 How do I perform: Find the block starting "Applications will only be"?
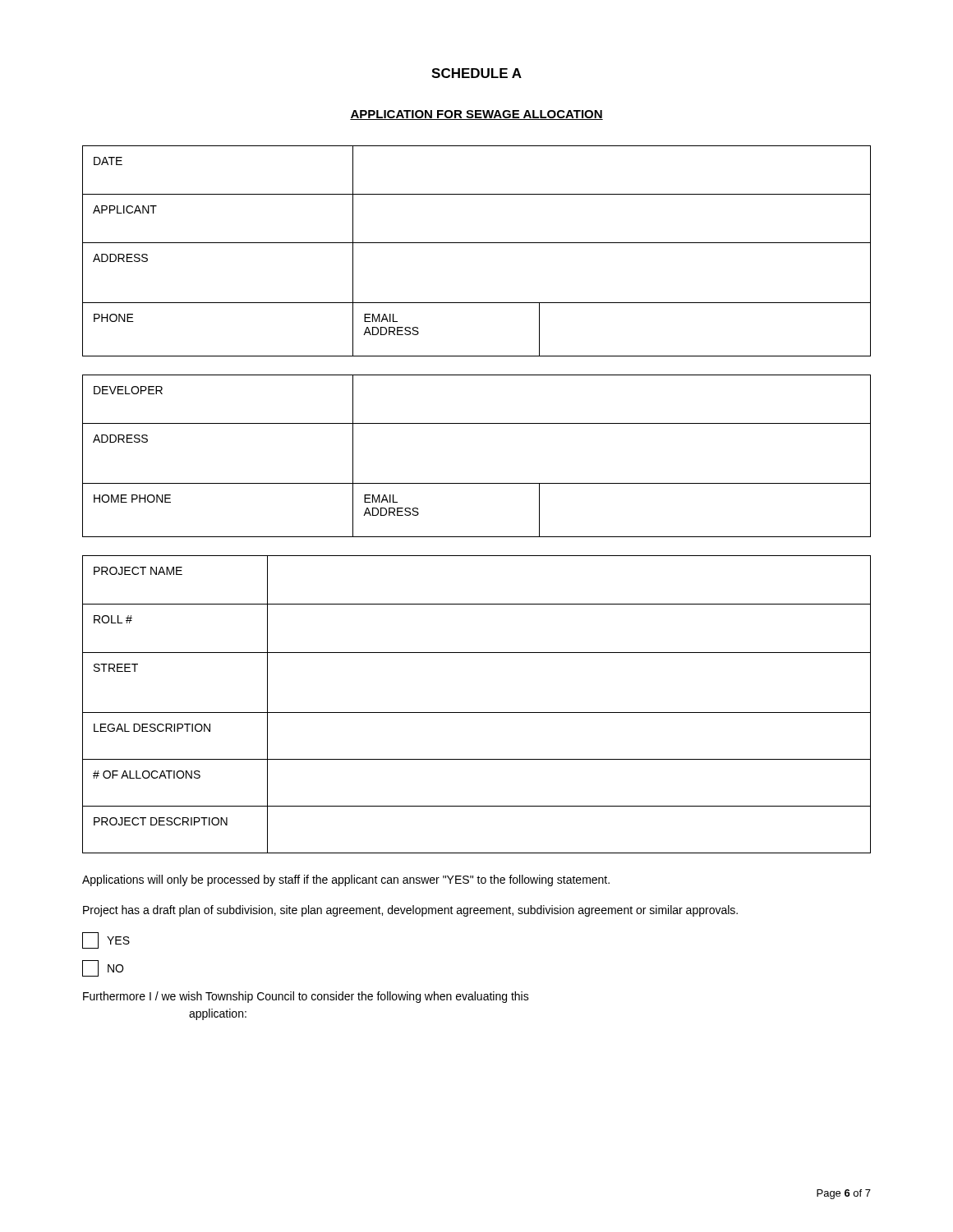pos(346,880)
